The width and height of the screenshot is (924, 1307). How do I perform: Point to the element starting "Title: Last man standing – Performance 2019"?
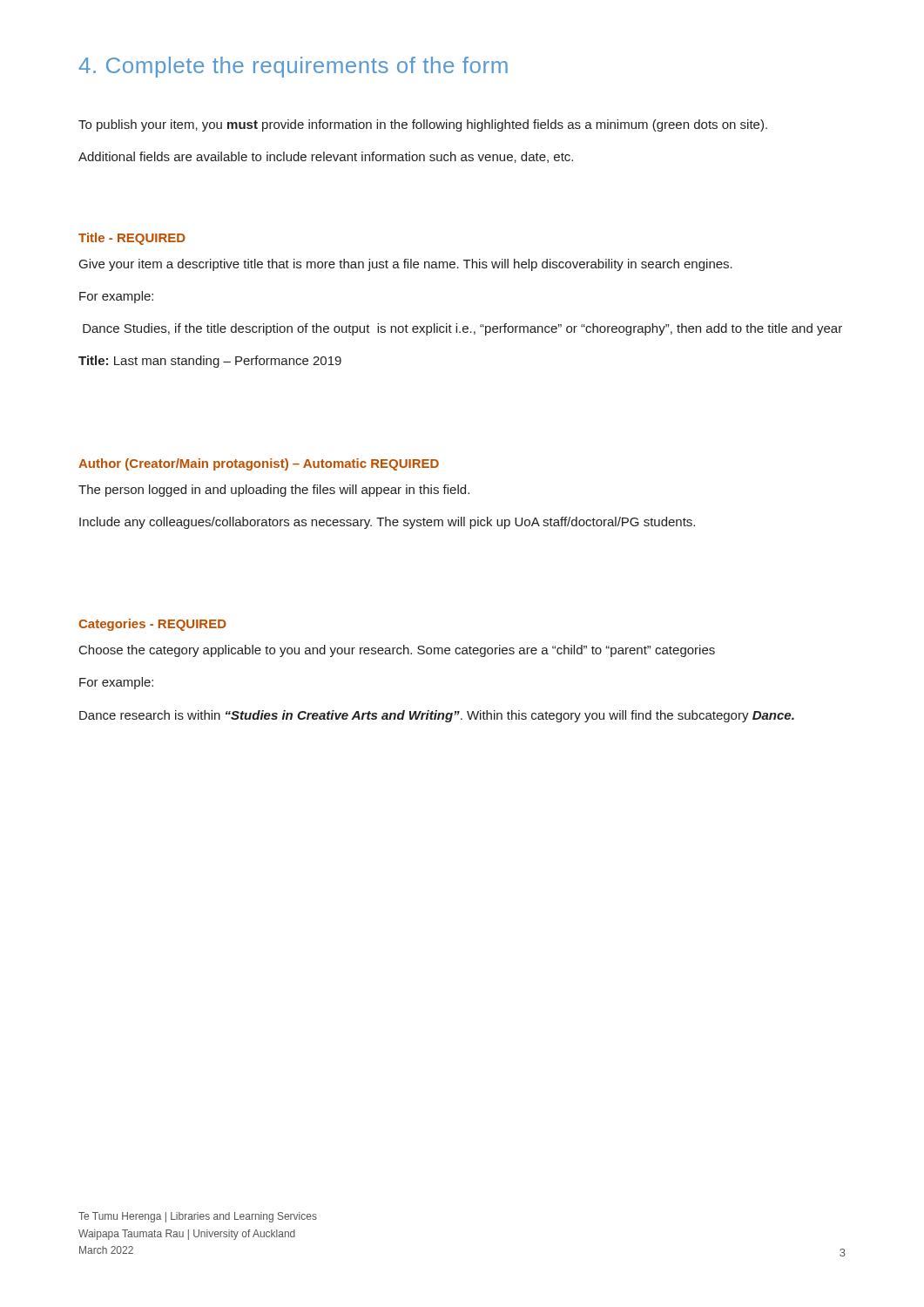click(x=210, y=362)
